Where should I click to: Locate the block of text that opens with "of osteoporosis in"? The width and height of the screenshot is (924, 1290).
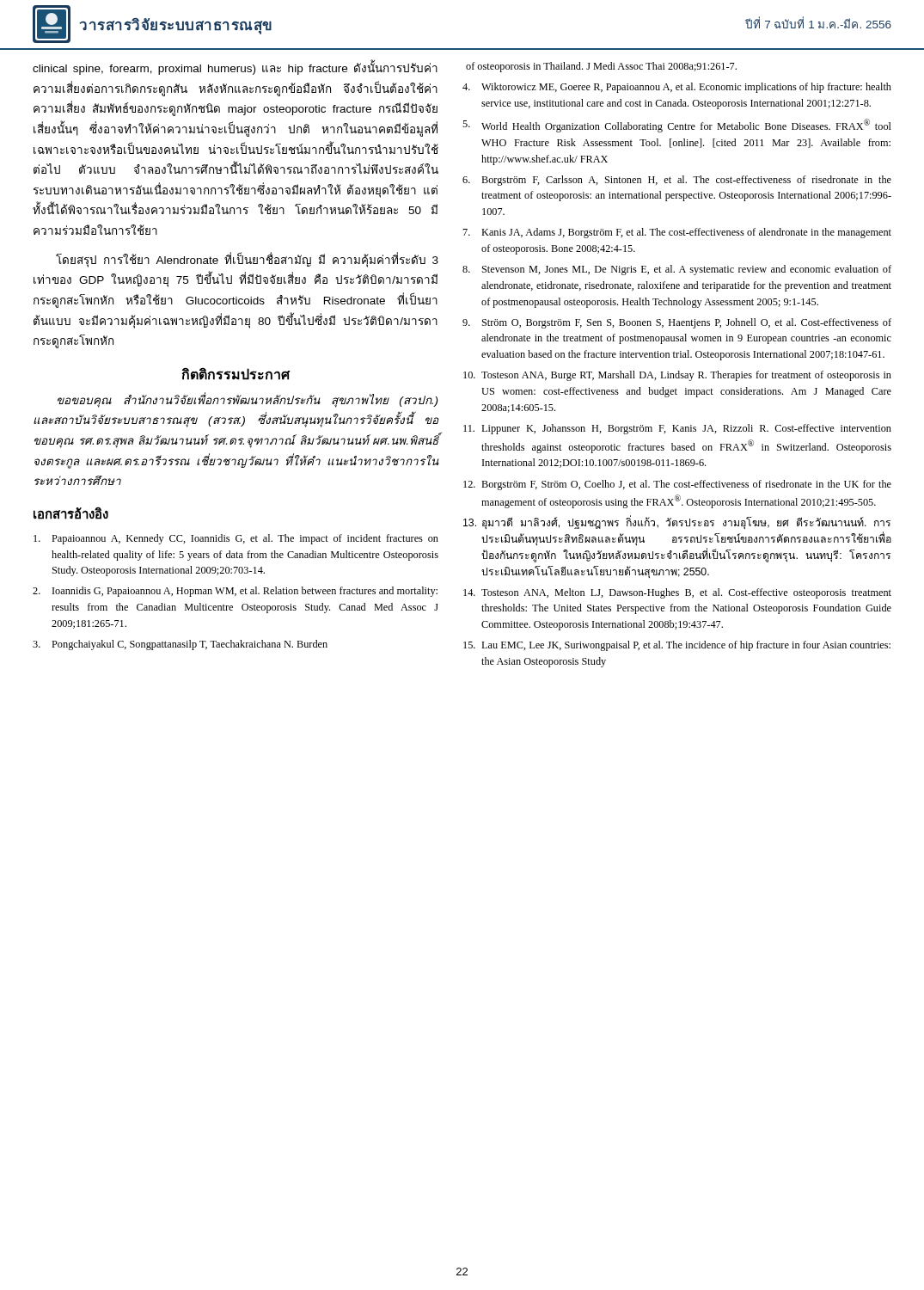point(677,66)
